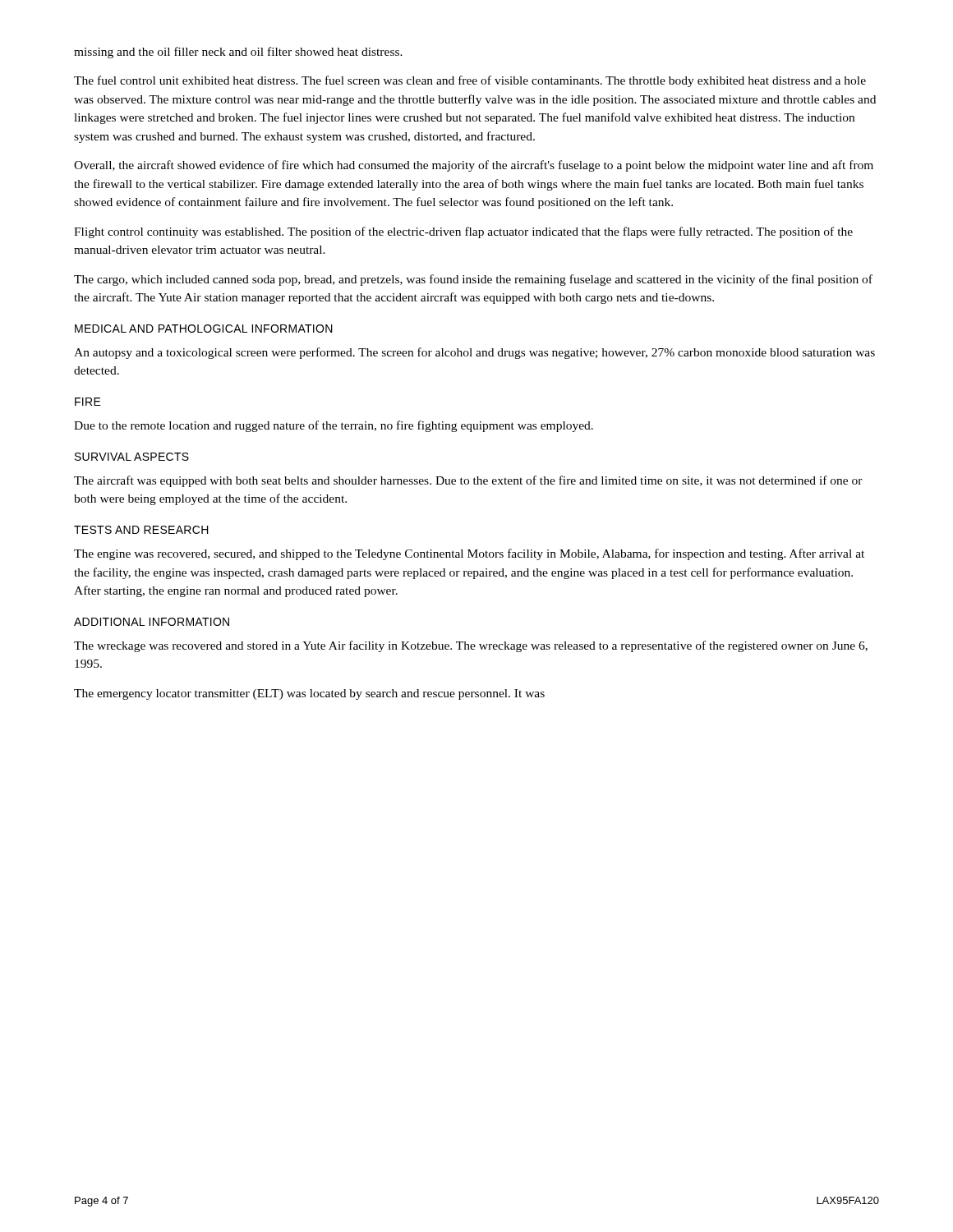Locate the passage starting "ADDITIONAL INFORMATION"
The height and width of the screenshot is (1232, 953).
click(152, 621)
